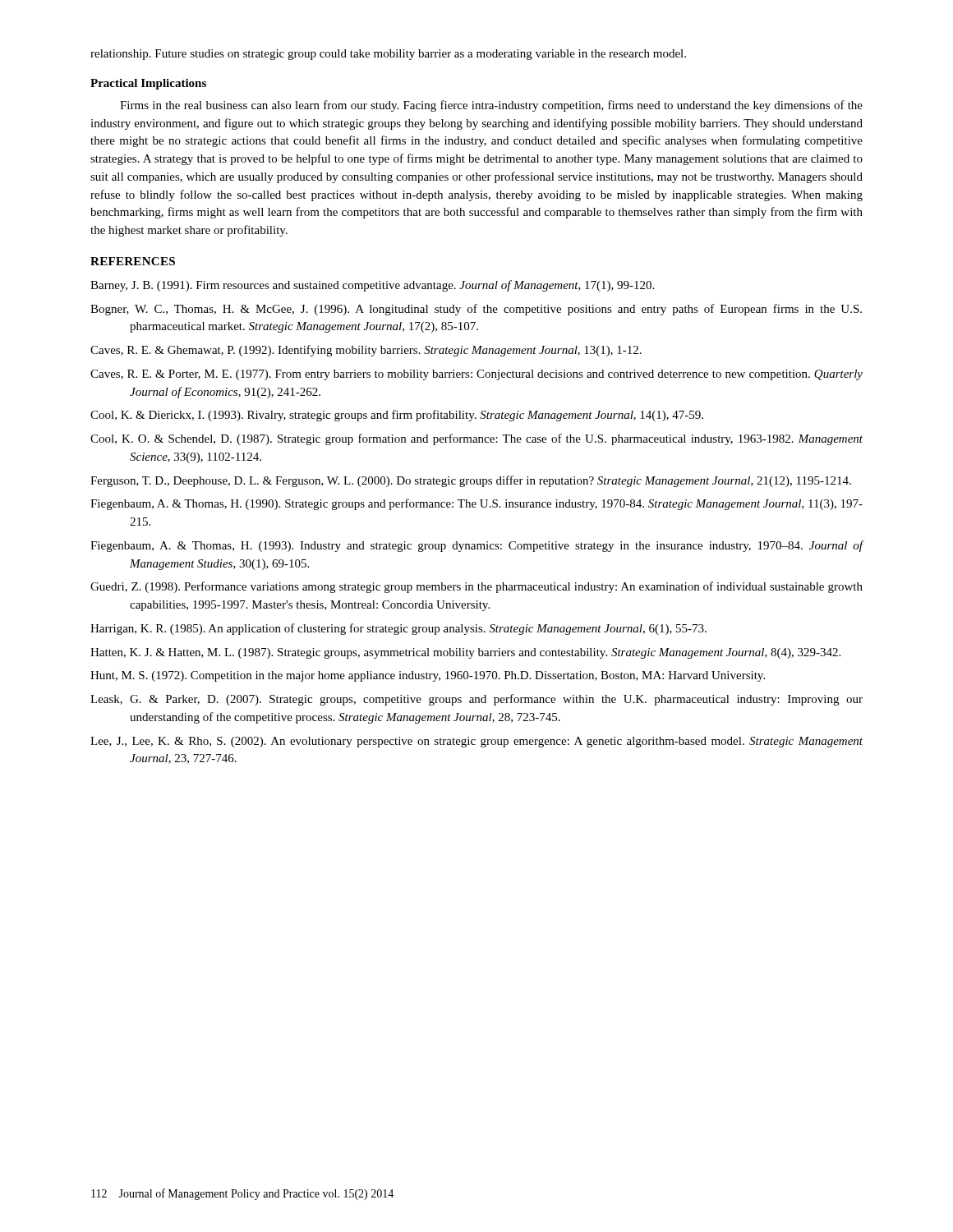This screenshot has height=1232, width=953.
Task: Find the passage starting "Barney, J. B. (1991). Firm resources"
Action: pos(373,285)
